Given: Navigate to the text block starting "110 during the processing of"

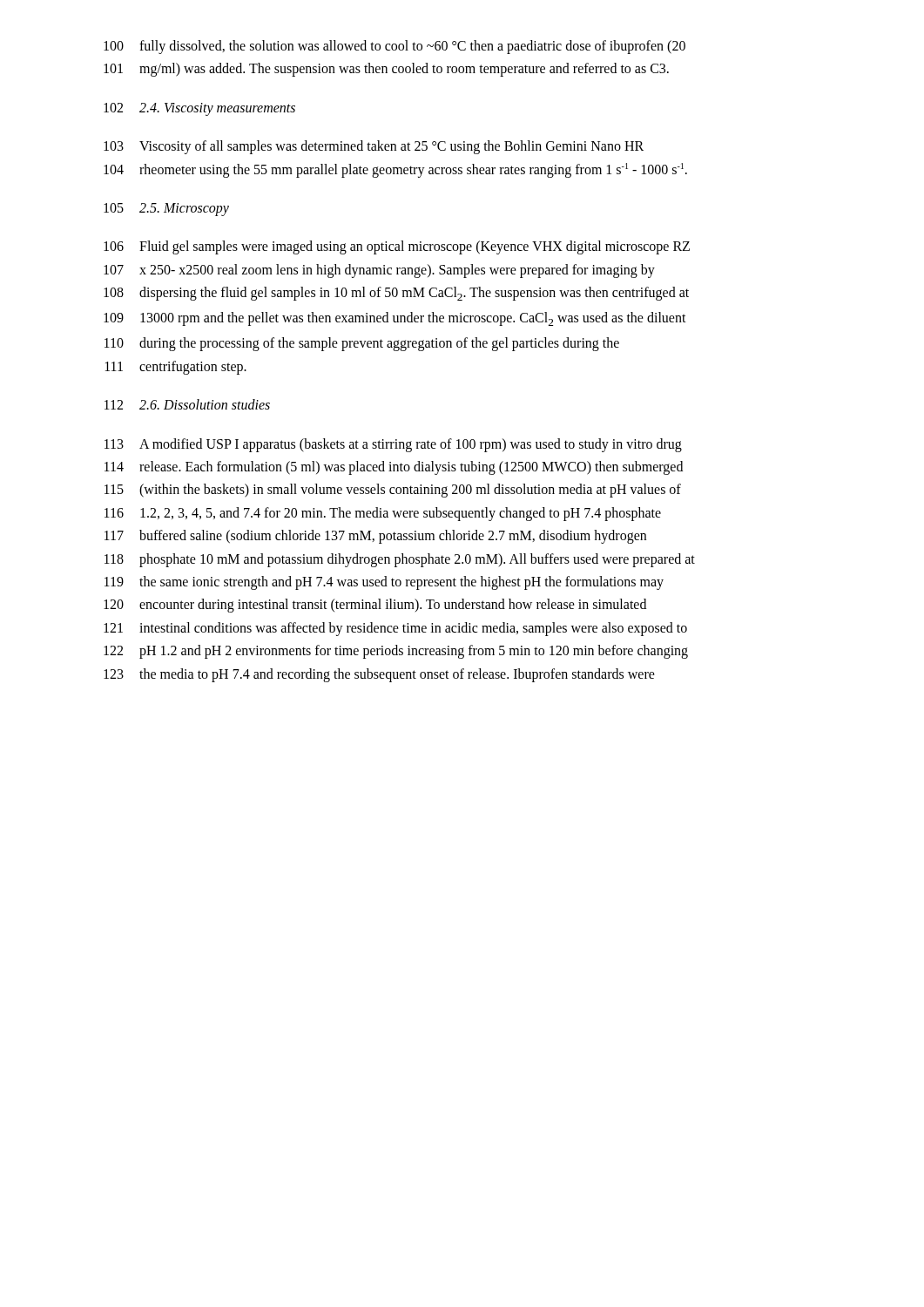Looking at the screenshot, I should [475, 344].
